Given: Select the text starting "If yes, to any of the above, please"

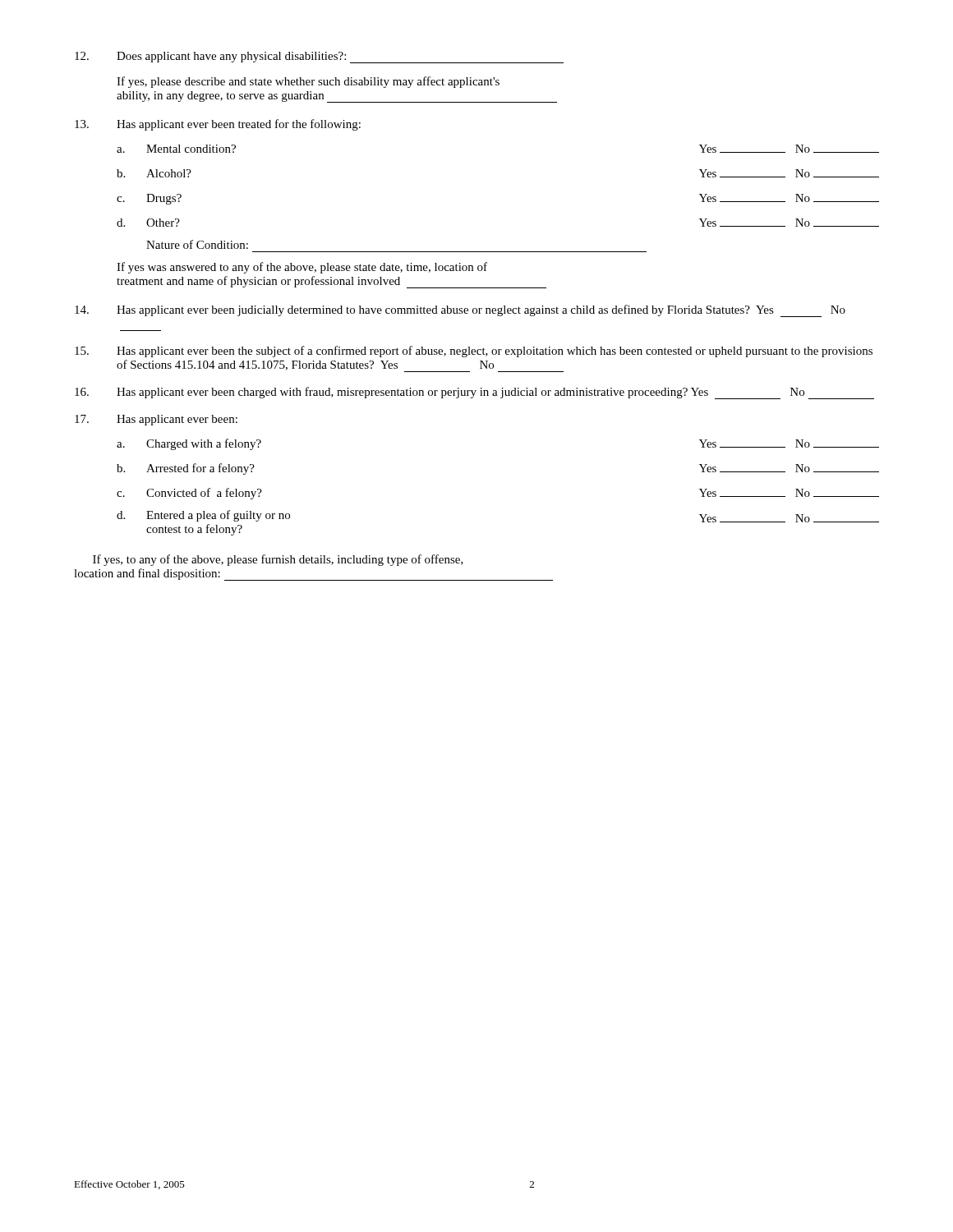Looking at the screenshot, I should [313, 567].
